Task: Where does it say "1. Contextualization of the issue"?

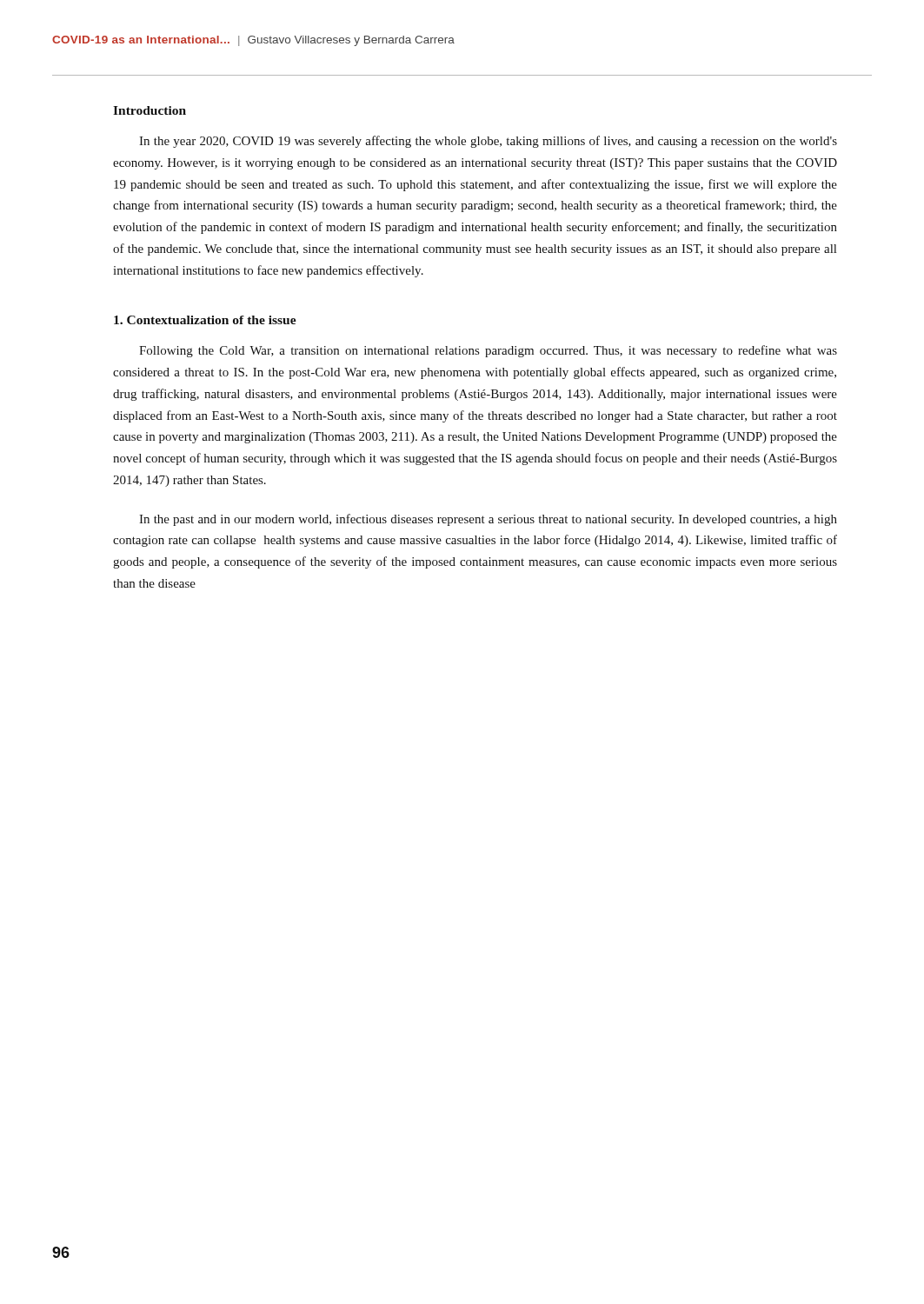Action: [205, 320]
